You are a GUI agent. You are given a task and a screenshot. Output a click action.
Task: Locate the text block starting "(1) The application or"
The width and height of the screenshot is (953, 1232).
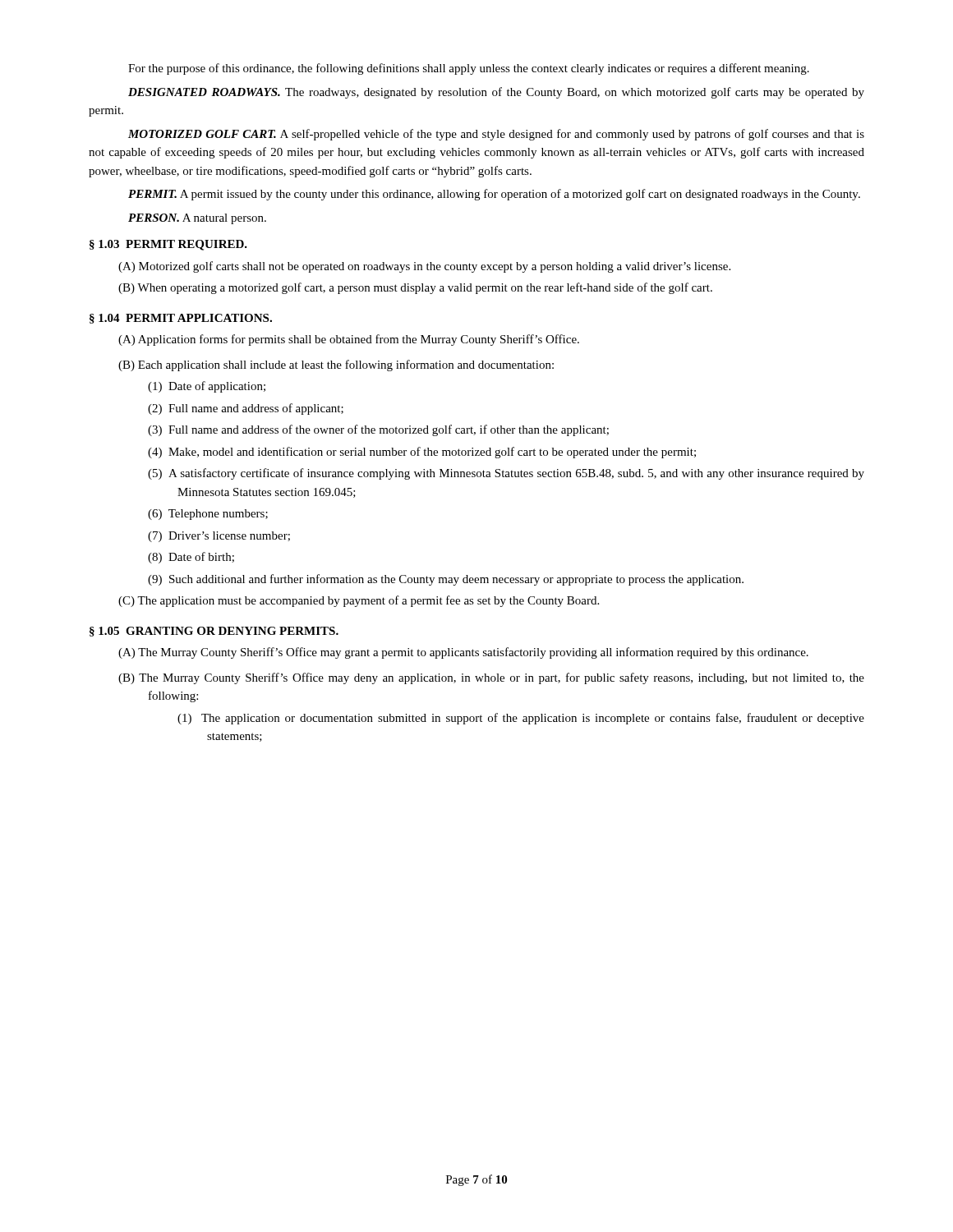521,727
